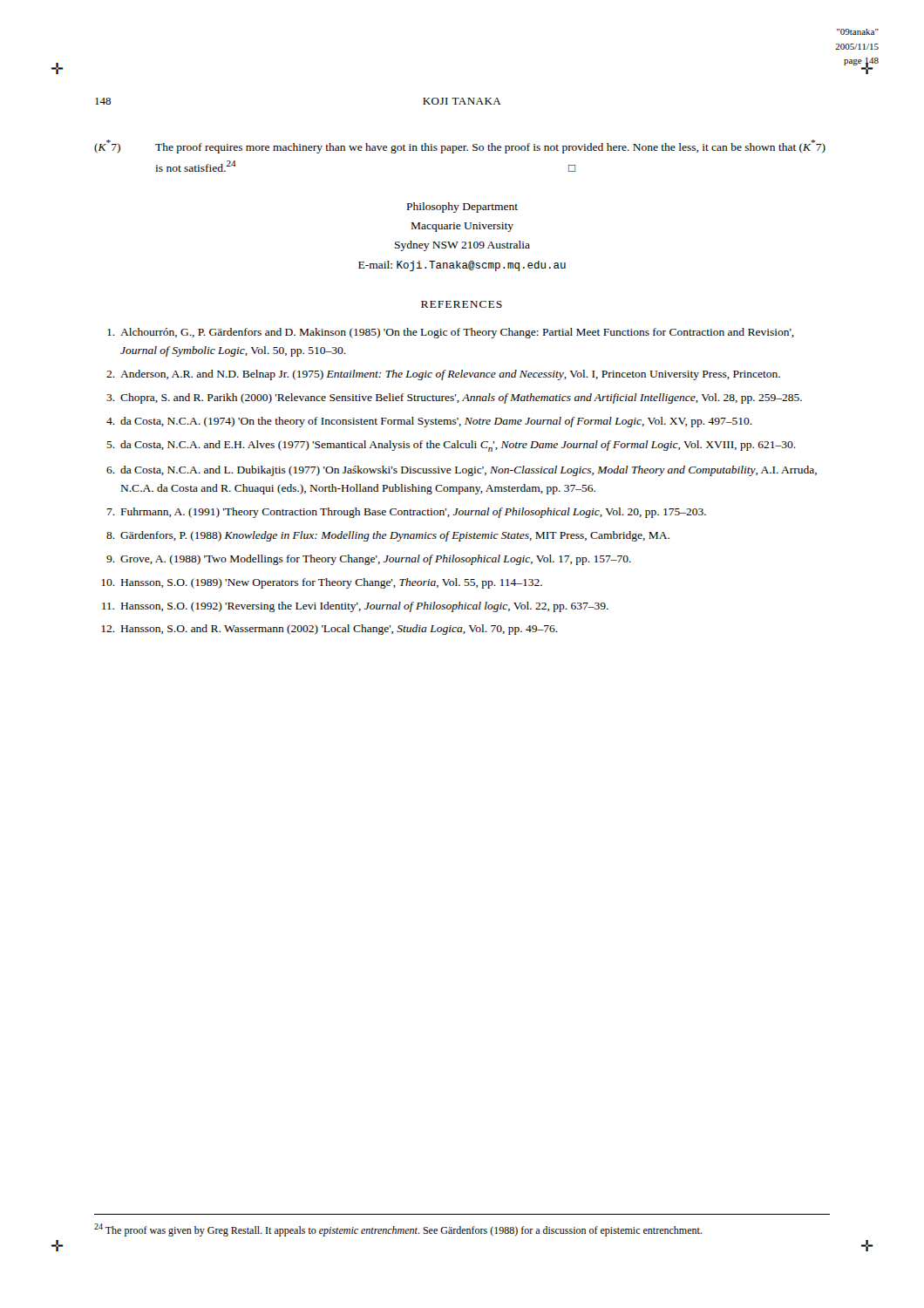The height and width of the screenshot is (1308, 924).
Task: Select a footnote
Action: (x=398, y=1229)
